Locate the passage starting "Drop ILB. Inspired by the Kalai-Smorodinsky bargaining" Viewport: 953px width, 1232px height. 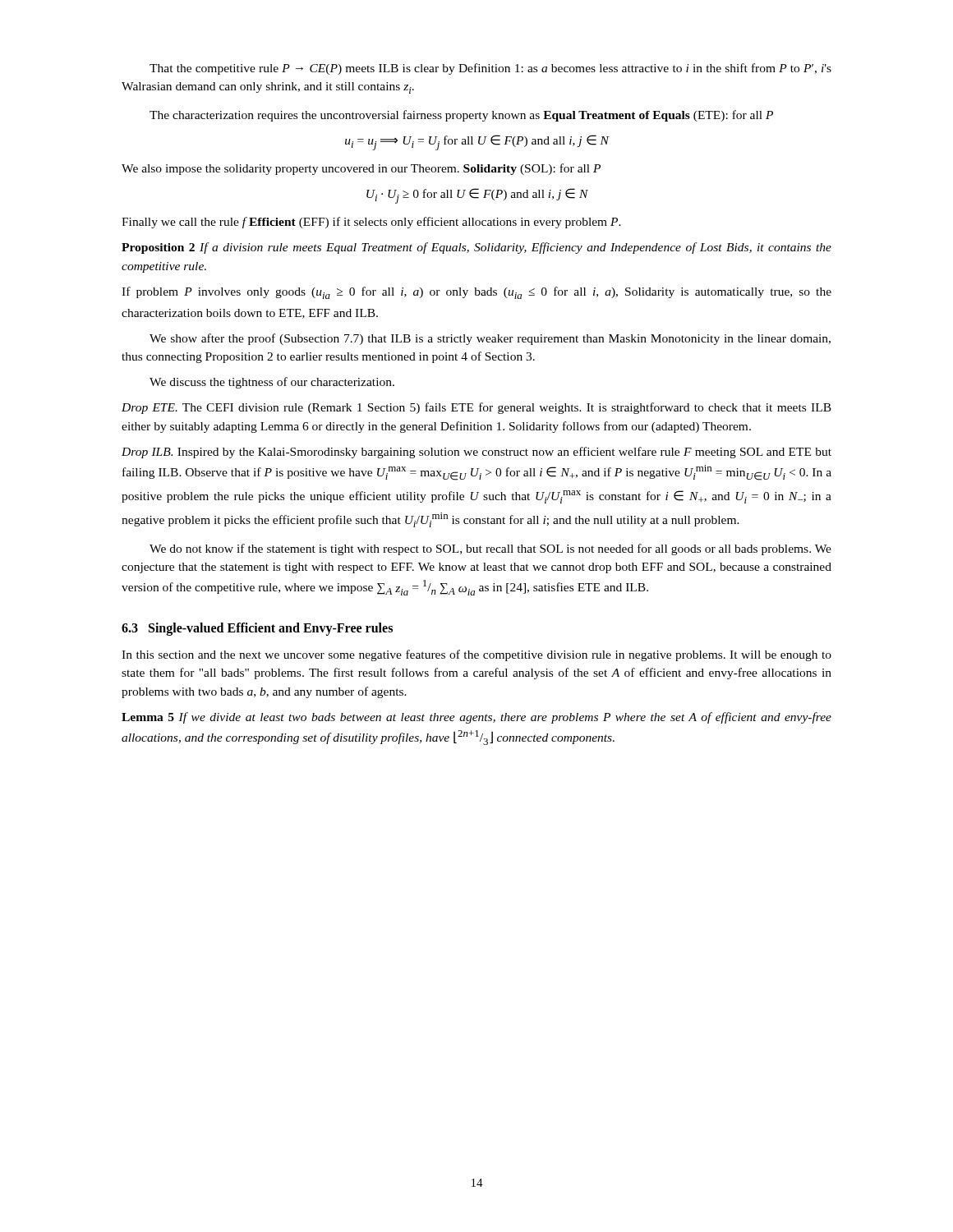(x=476, y=487)
